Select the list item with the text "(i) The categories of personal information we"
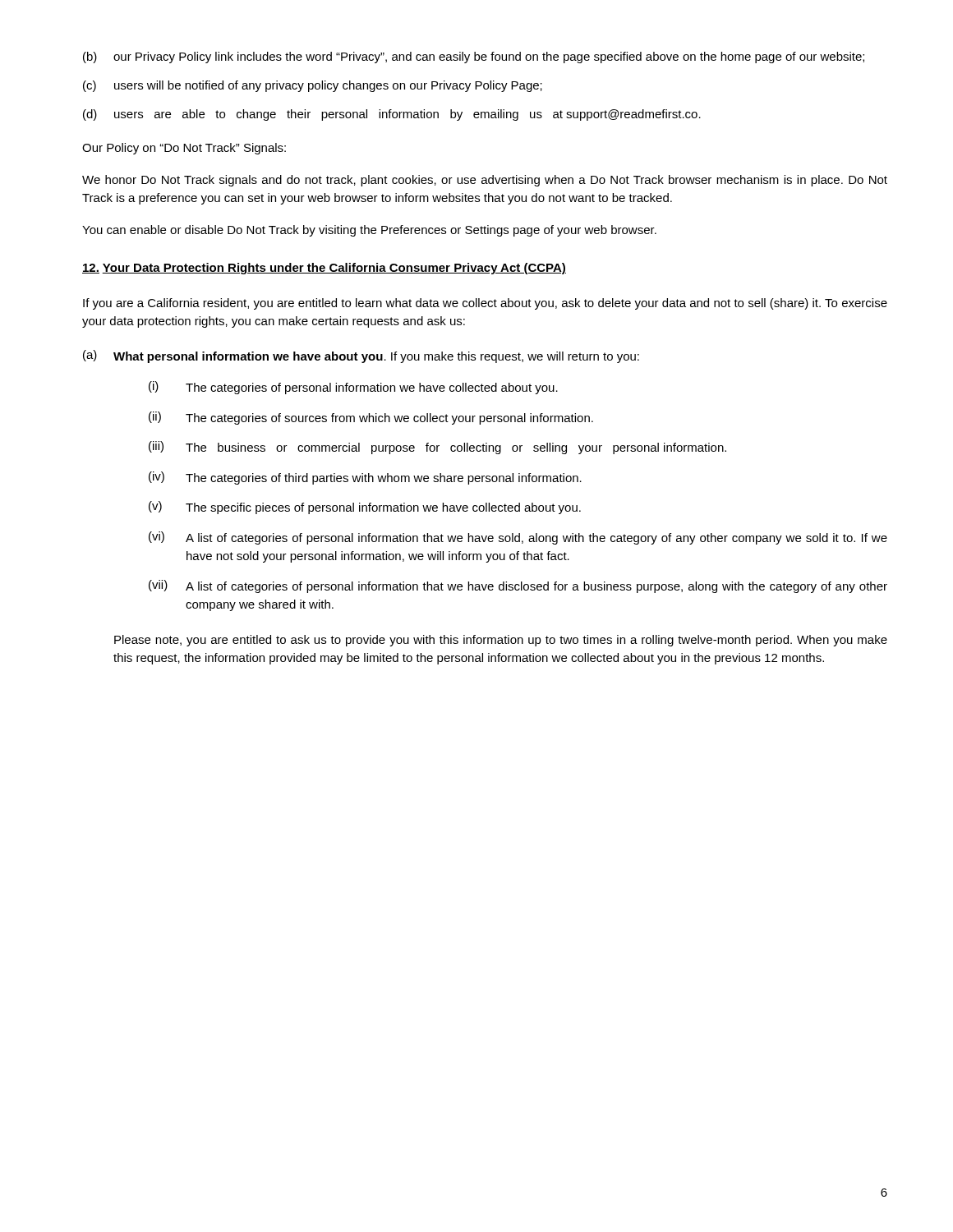 pos(518,388)
